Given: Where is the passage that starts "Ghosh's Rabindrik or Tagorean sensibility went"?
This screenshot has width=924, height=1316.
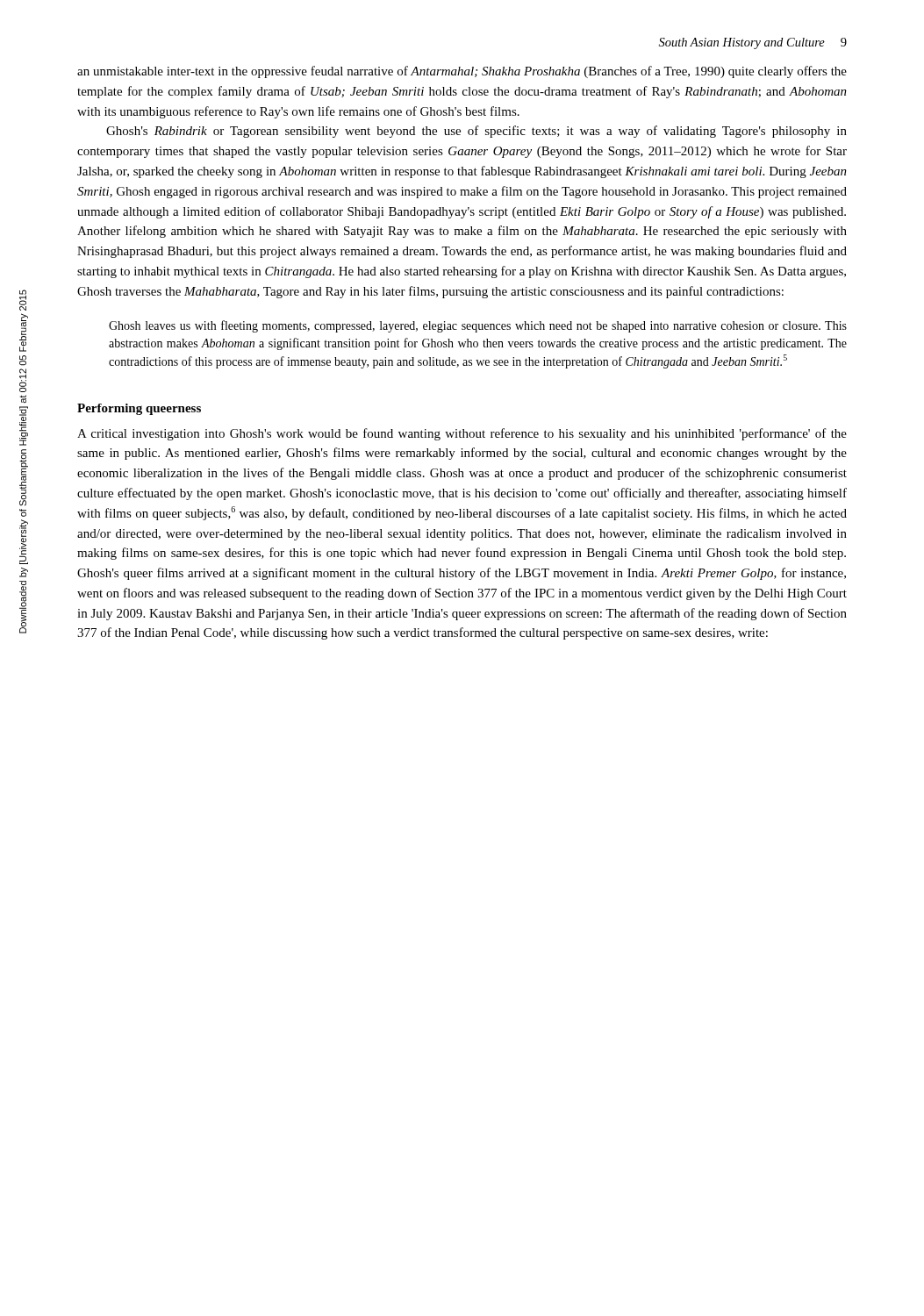Looking at the screenshot, I should (462, 211).
